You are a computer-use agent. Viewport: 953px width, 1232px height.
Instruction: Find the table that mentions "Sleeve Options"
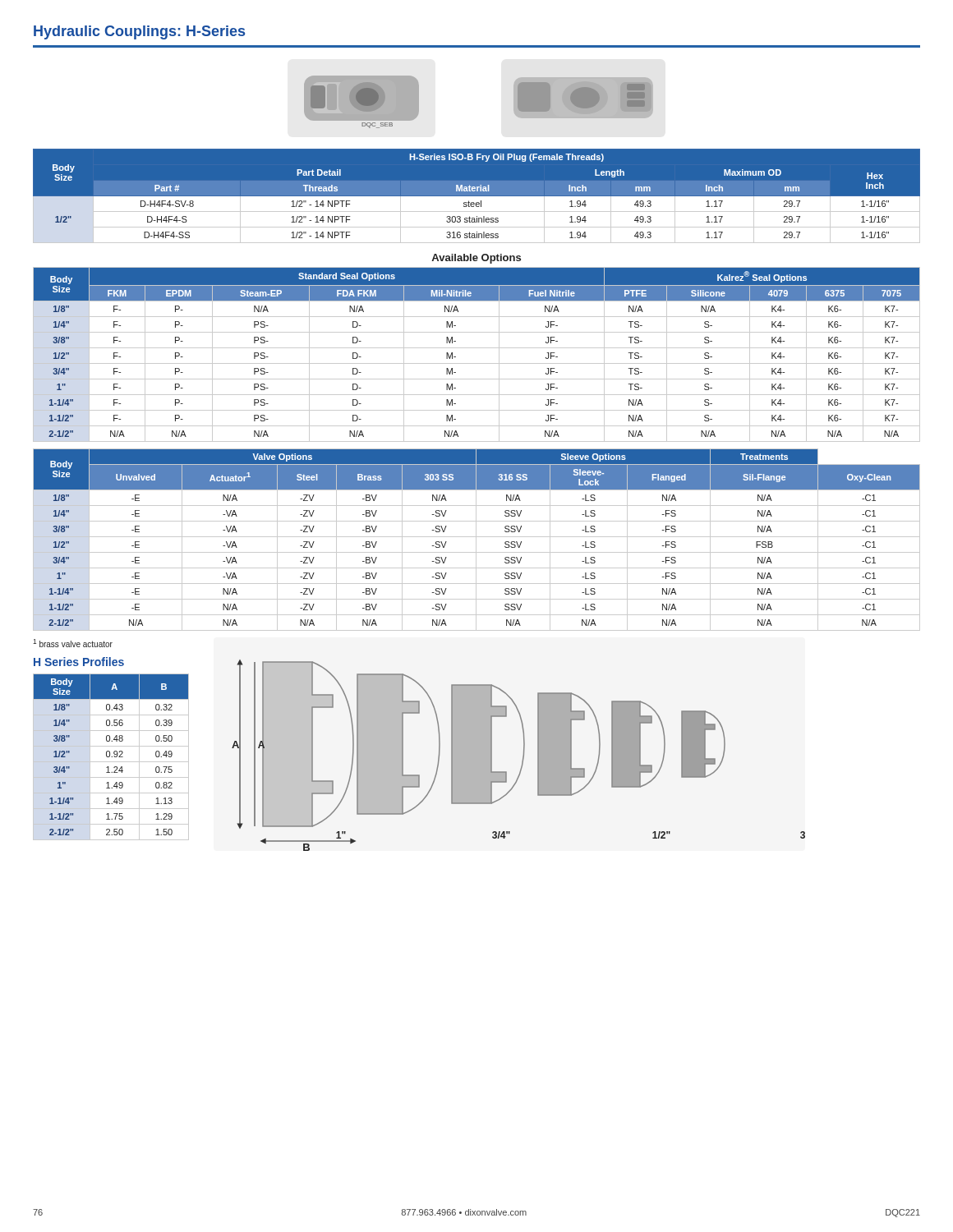[x=476, y=539]
